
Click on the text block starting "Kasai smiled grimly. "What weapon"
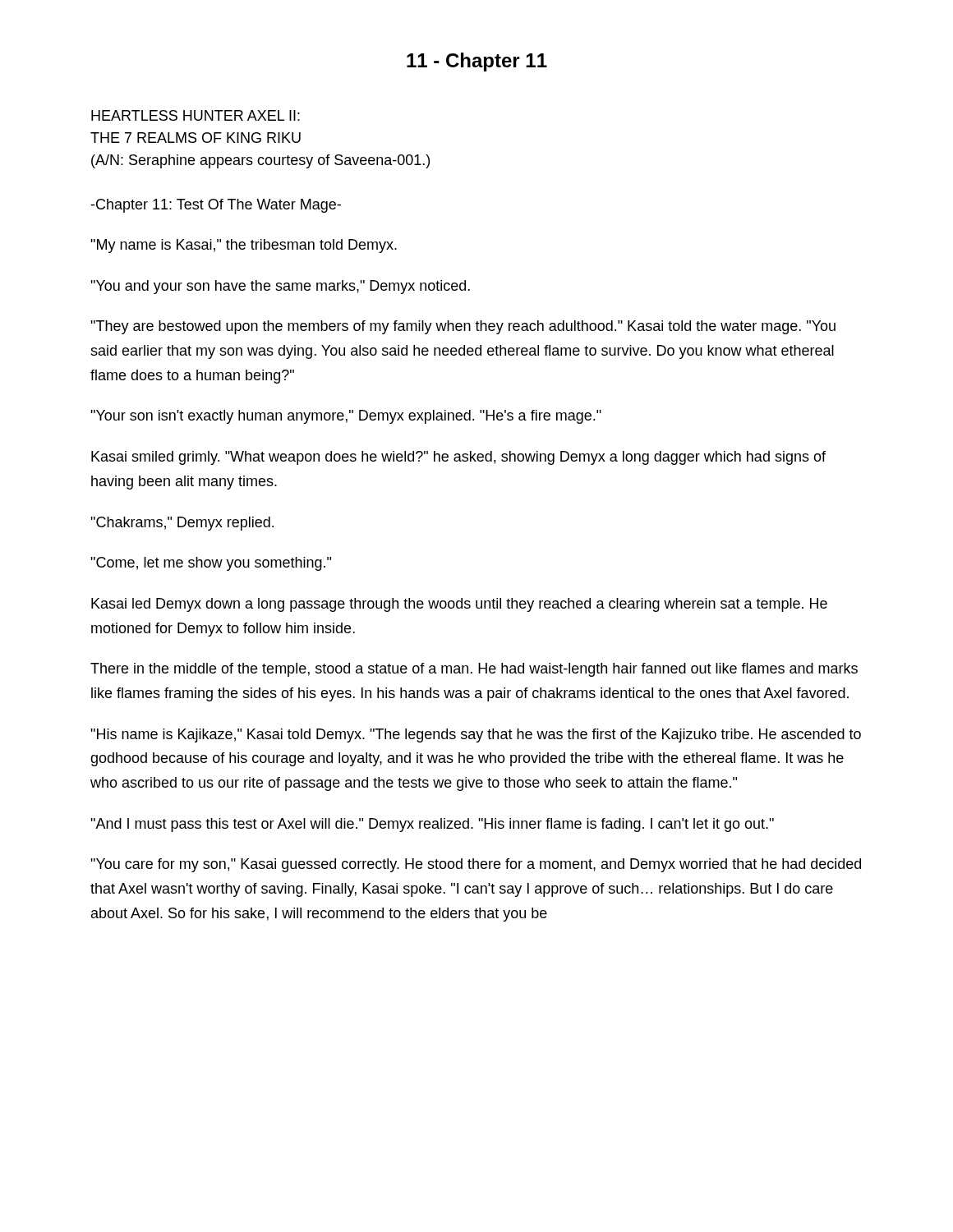click(x=458, y=469)
